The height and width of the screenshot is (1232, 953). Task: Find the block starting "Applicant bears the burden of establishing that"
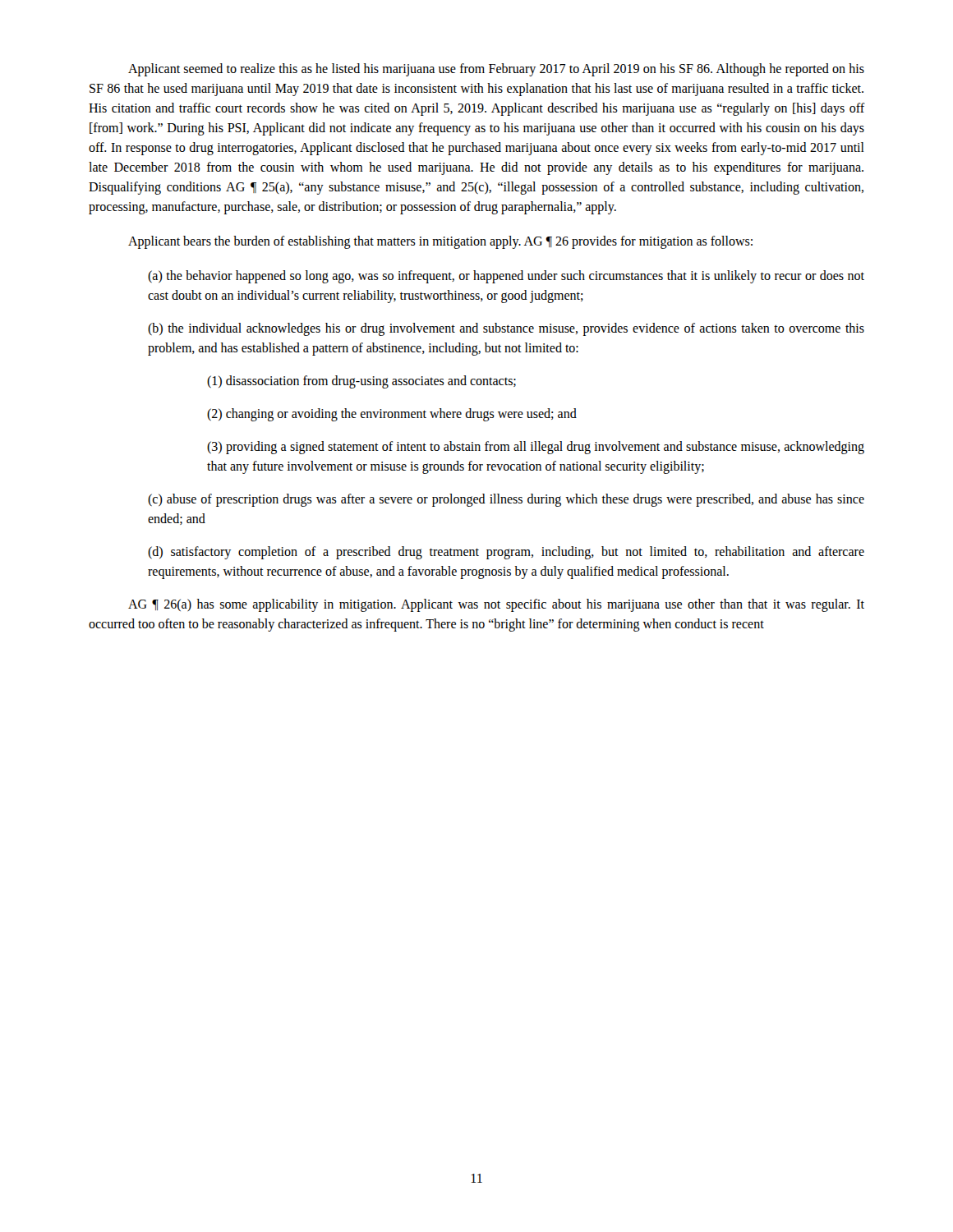[441, 241]
